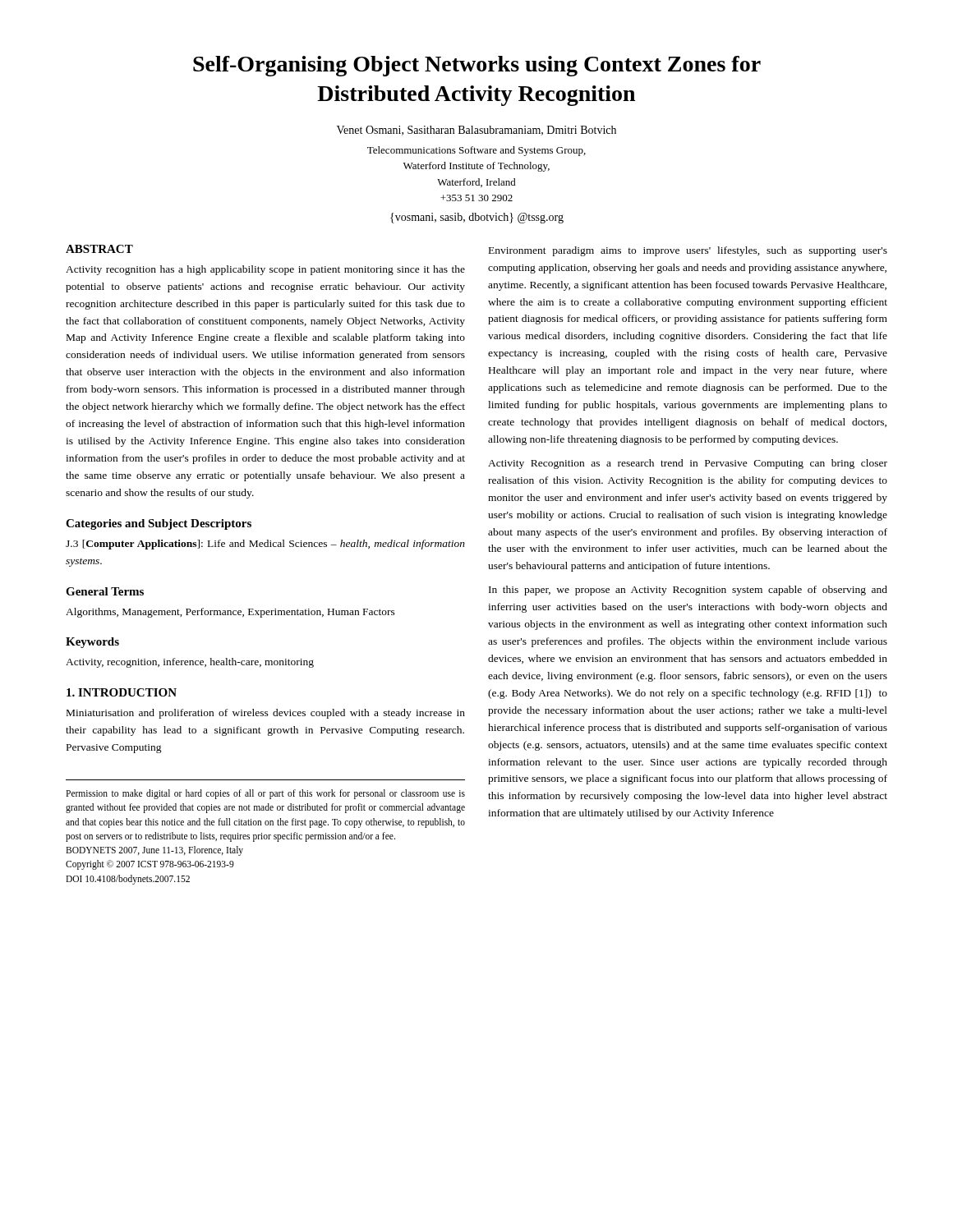Find the section header that reads "General Terms"
The height and width of the screenshot is (1232, 953).
(x=105, y=591)
